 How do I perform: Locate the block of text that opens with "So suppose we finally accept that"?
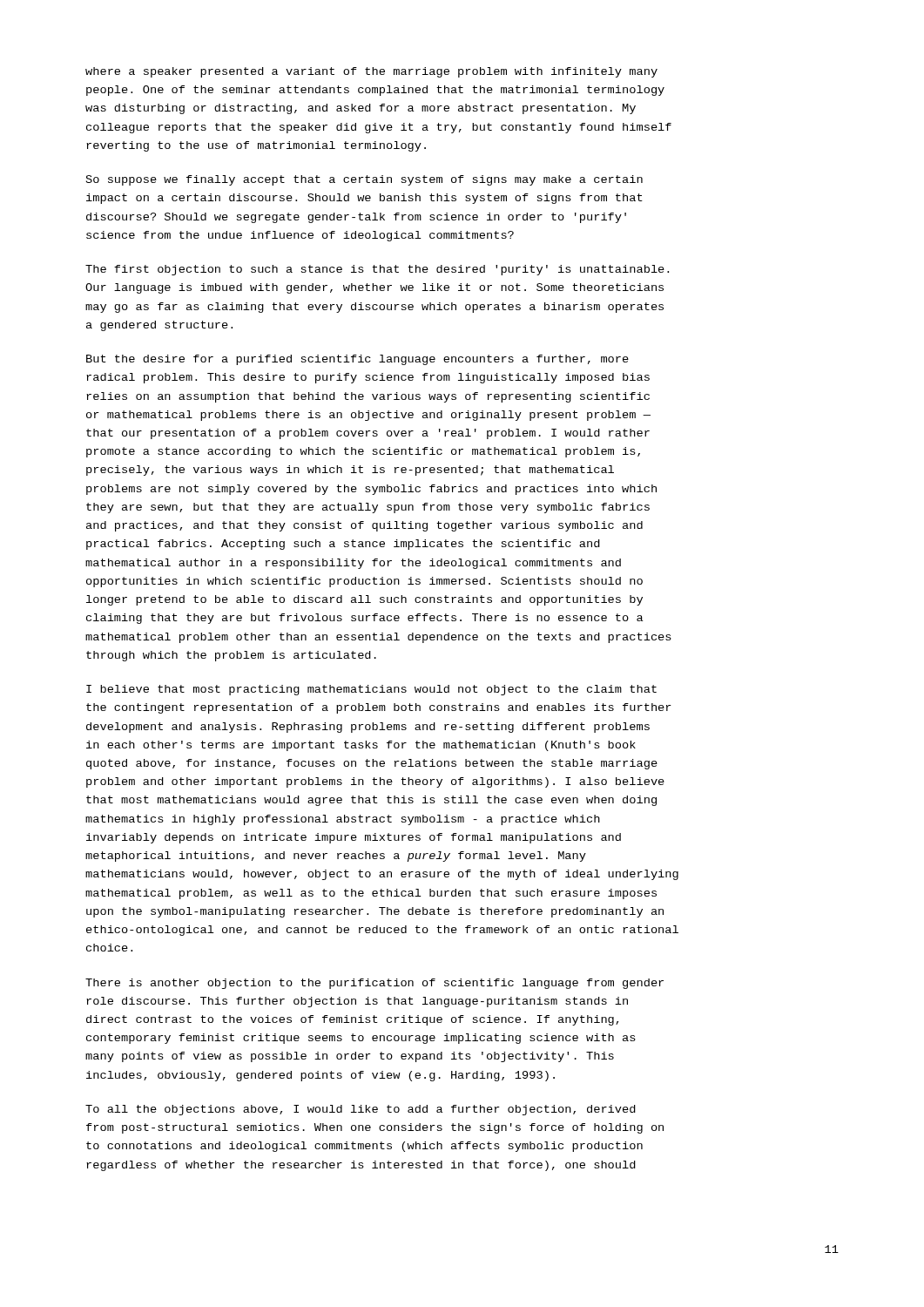pos(364,208)
